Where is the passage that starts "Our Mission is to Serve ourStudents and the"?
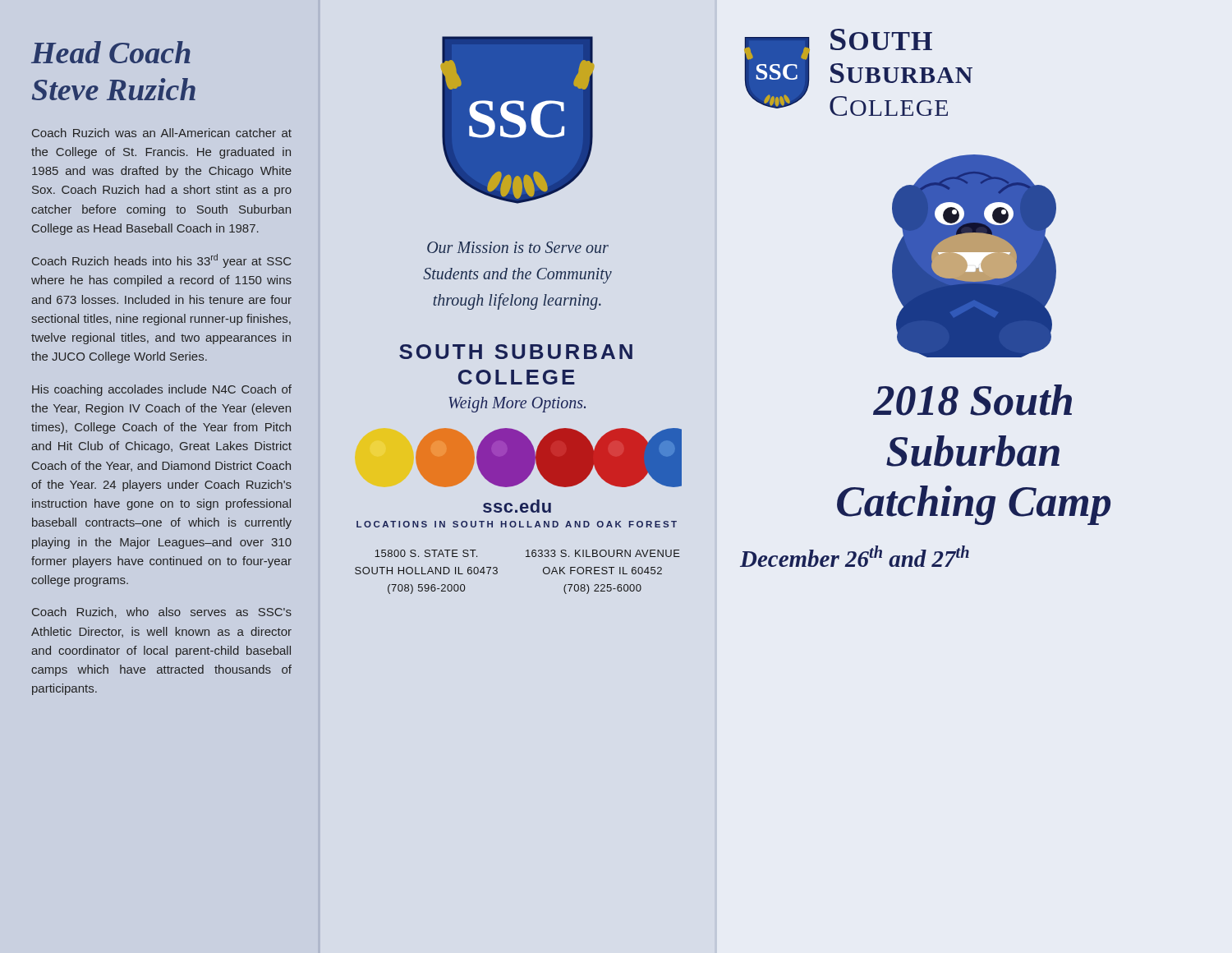 [x=517, y=274]
